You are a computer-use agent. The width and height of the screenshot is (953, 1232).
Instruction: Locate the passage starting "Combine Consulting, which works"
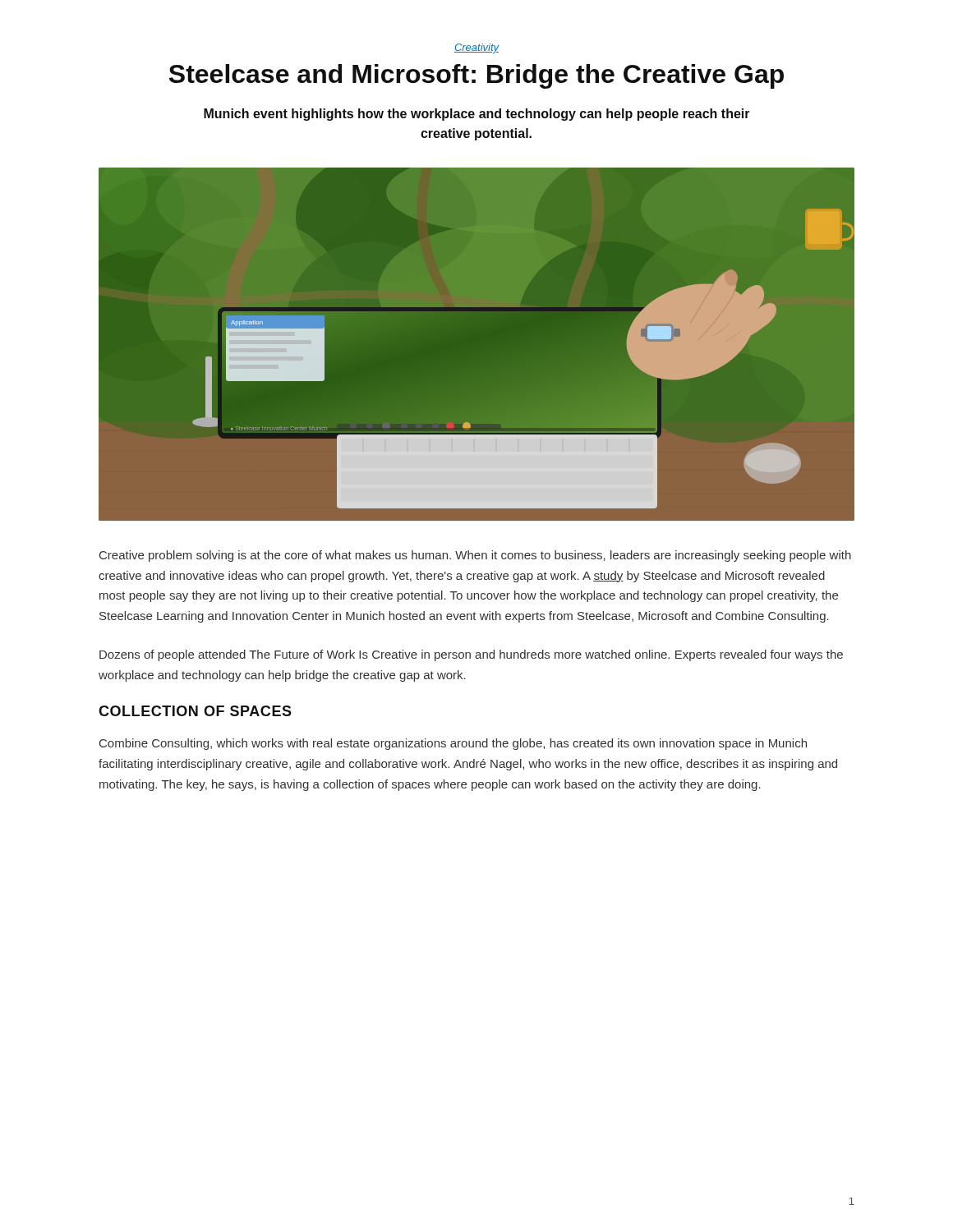tap(476, 764)
